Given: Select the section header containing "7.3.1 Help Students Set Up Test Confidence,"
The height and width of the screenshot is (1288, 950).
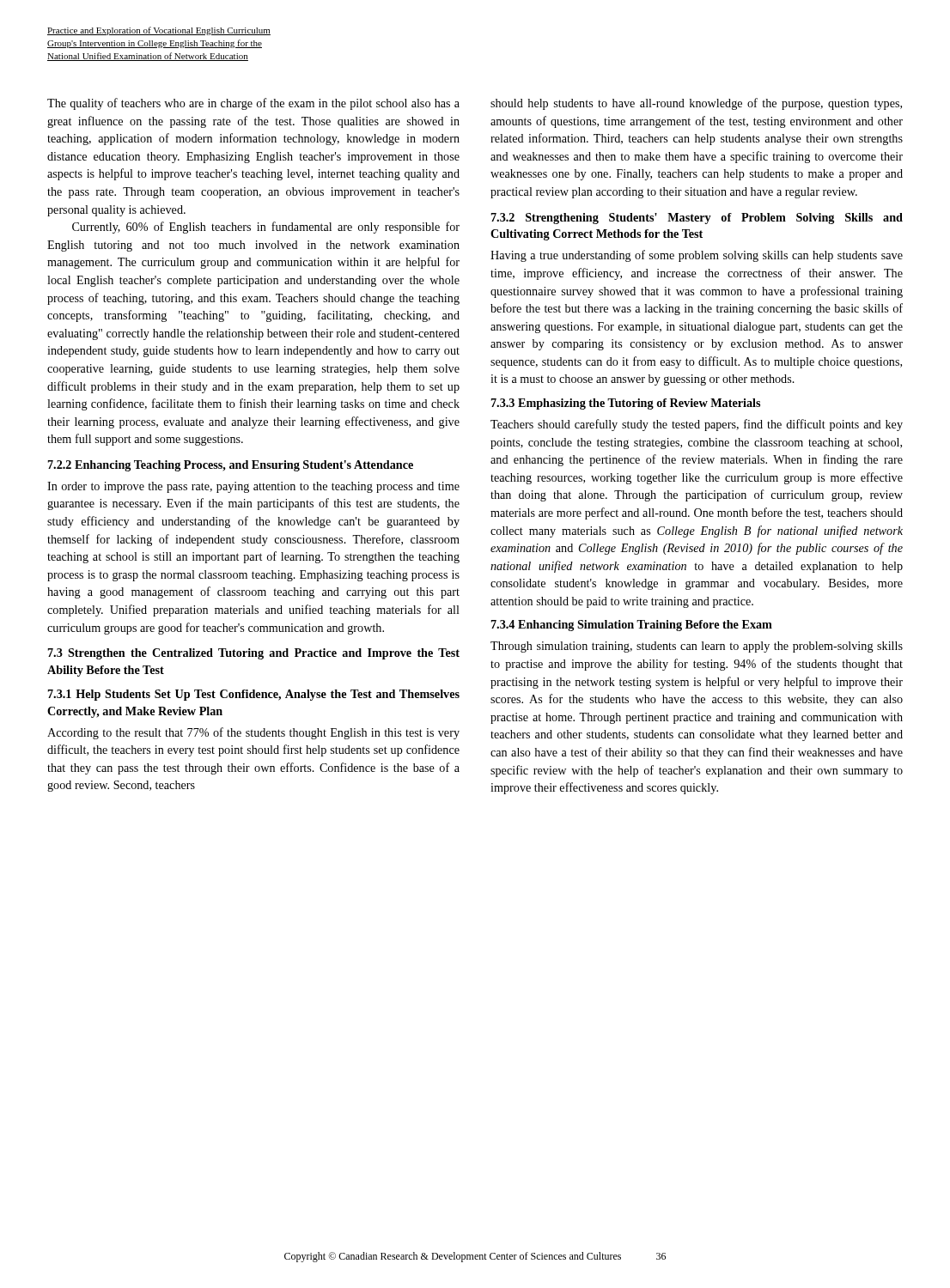Looking at the screenshot, I should (253, 702).
